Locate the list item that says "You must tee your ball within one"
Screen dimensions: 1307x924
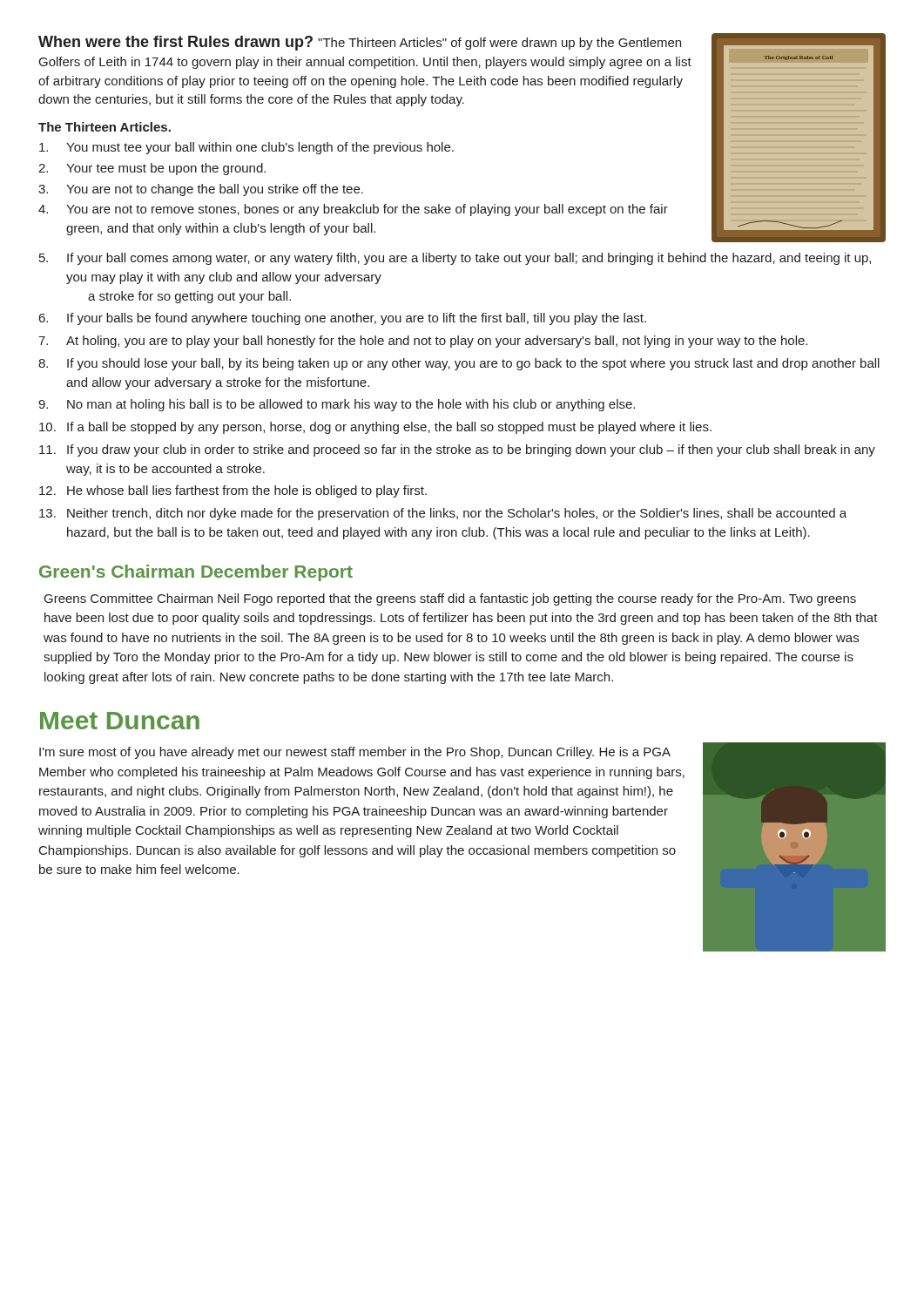pyautogui.click(x=367, y=147)
